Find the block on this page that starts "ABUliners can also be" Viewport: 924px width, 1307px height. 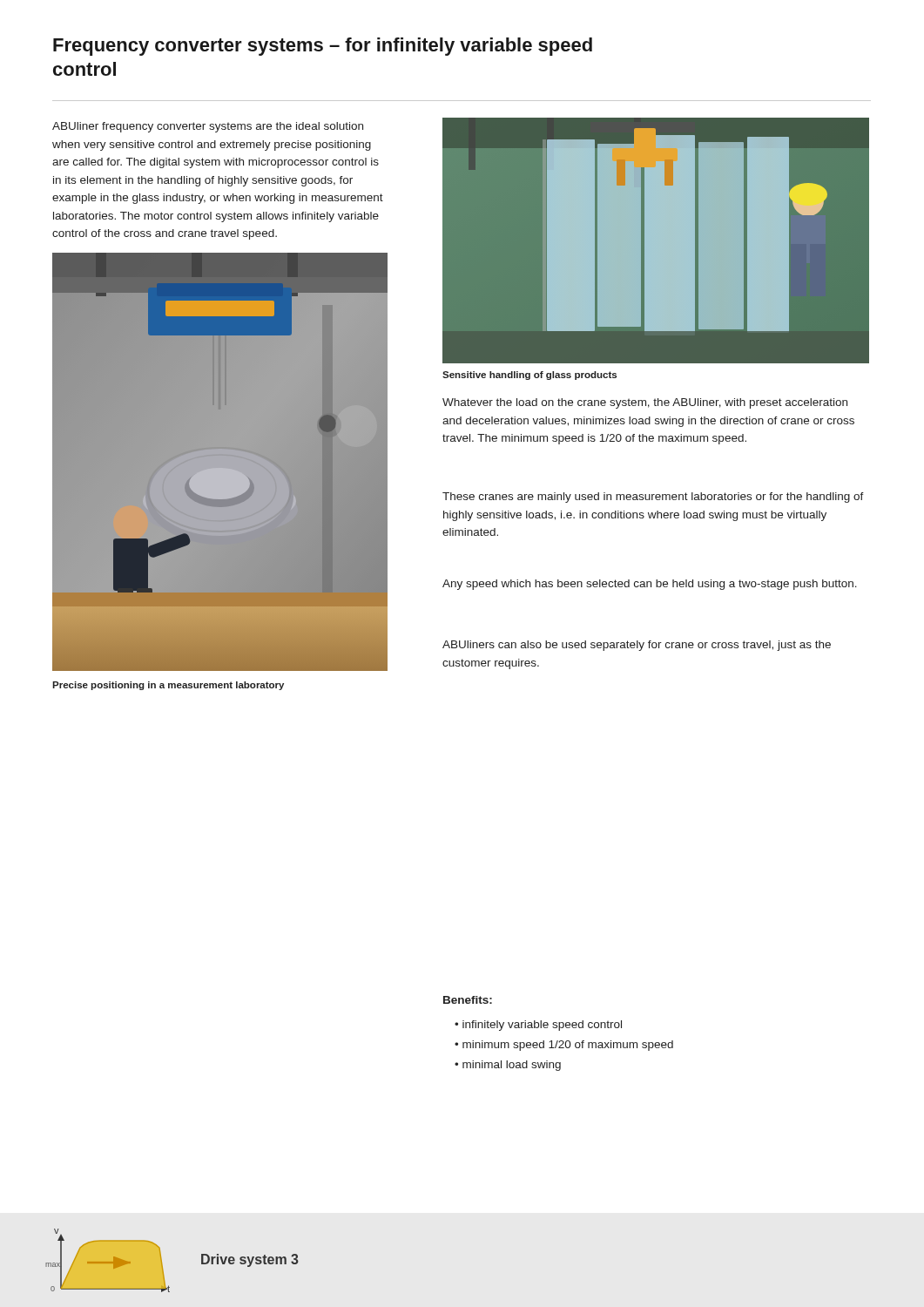[656, 654]
